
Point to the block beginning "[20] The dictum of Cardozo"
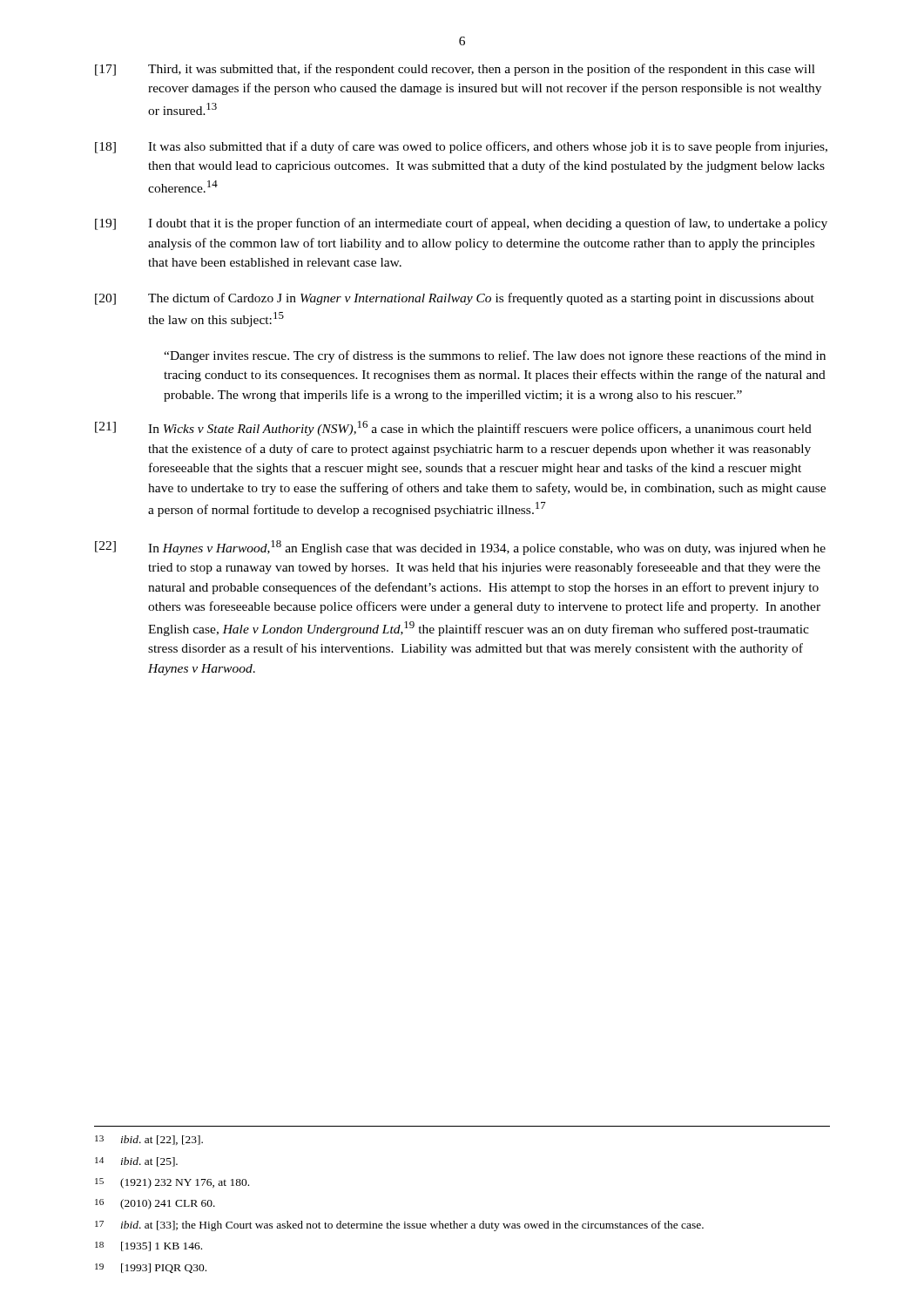(x=462, y=309)
